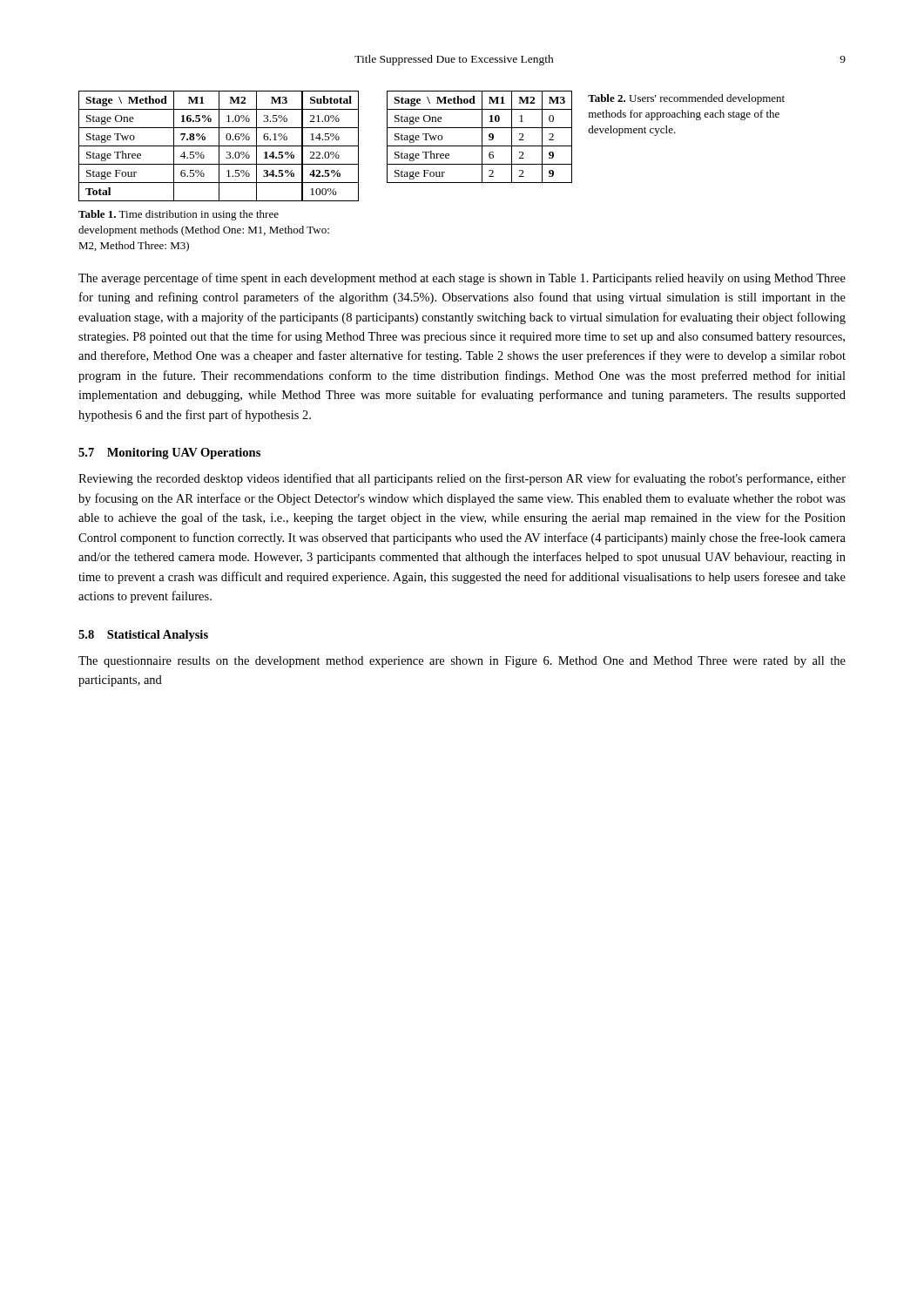
Task: Locate the text block that says "The questionnaire results"
Action: pos(462,670)
